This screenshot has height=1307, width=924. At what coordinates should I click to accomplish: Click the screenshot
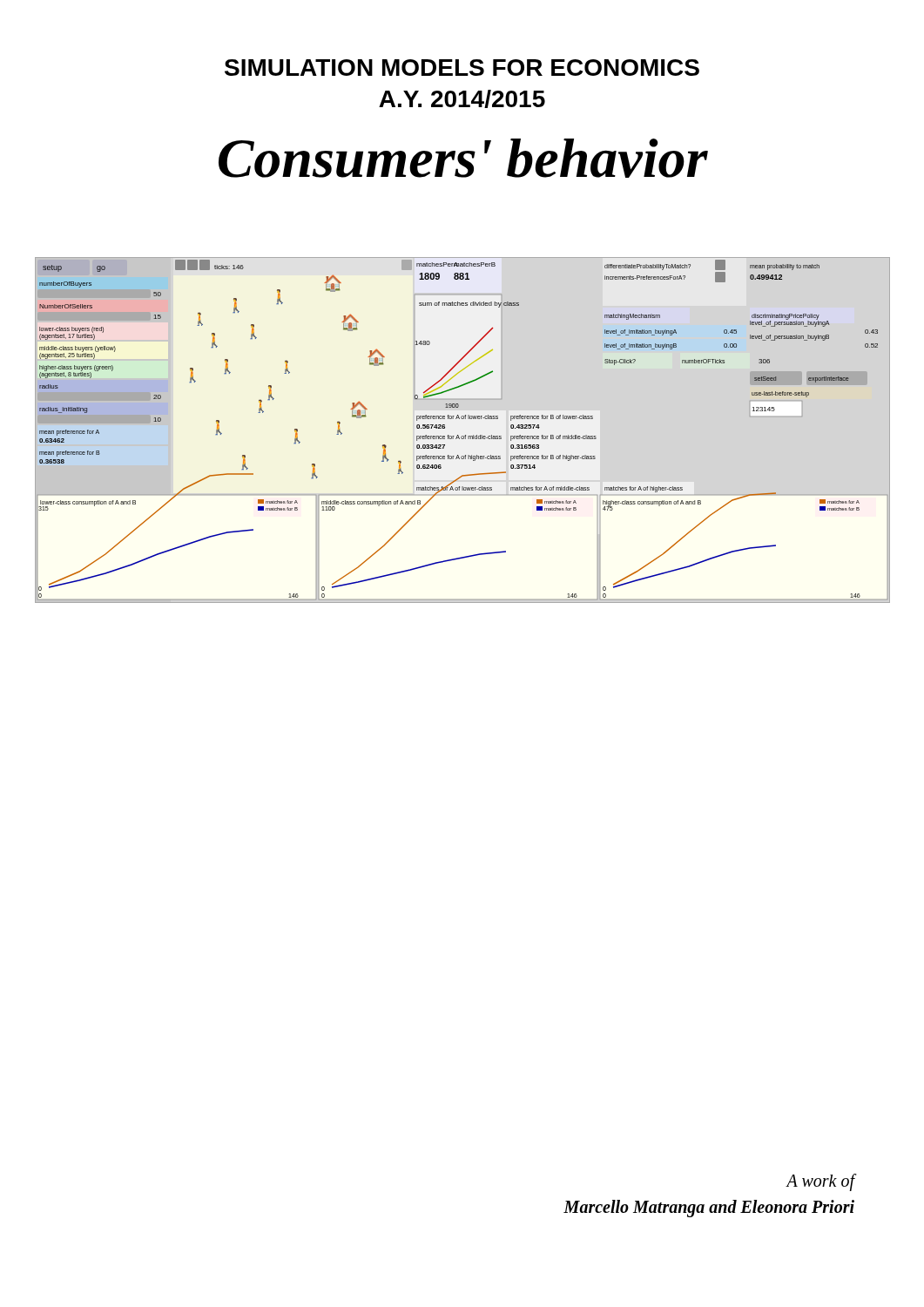[462, 430]
